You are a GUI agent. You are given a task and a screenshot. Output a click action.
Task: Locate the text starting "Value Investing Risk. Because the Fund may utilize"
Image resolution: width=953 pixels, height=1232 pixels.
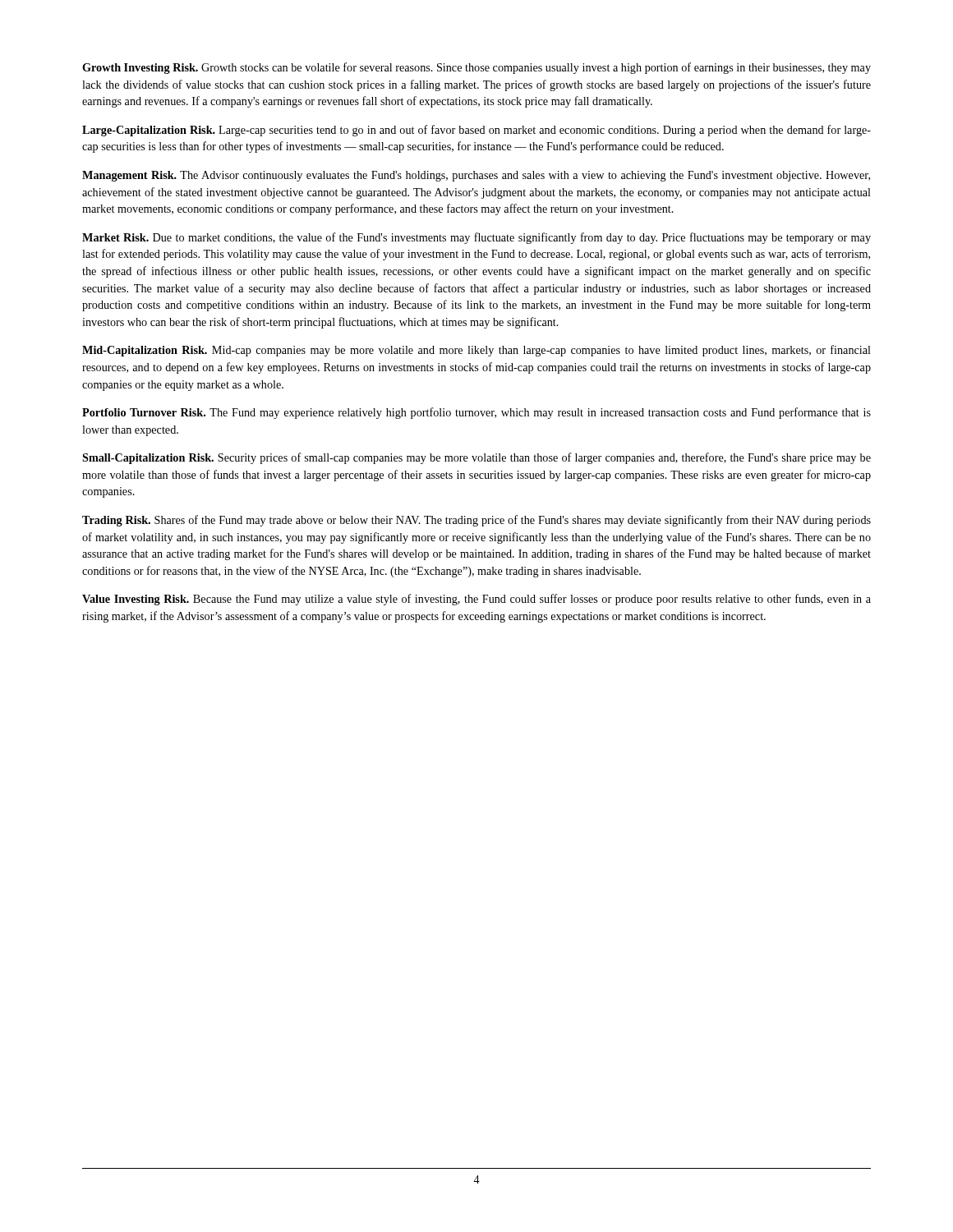pyautogui.click(x=476, y=608)
